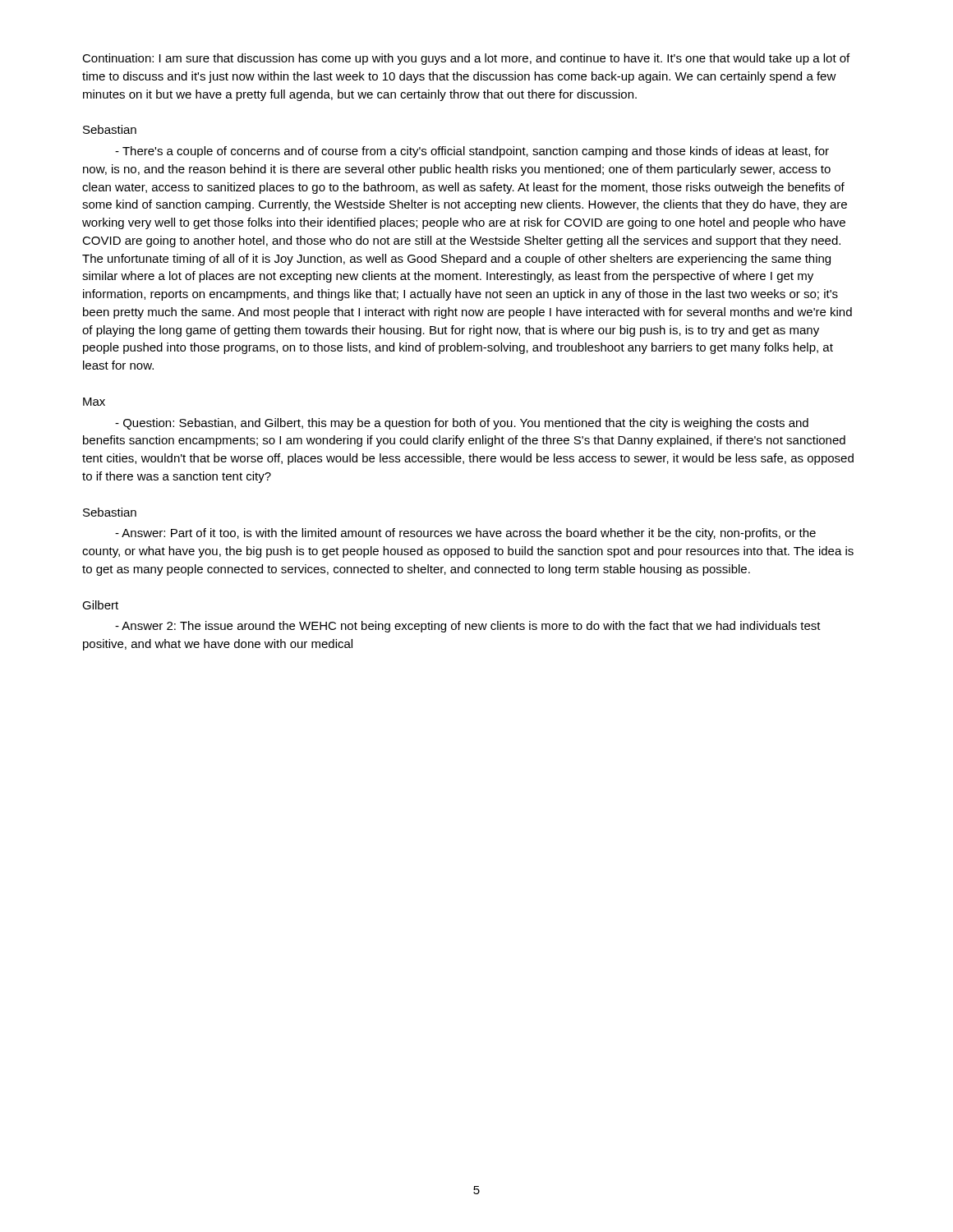Screen dimensions: 1232x953
Task: Point to the element starting "There's a couple"
Action: [x=468, y=258]
